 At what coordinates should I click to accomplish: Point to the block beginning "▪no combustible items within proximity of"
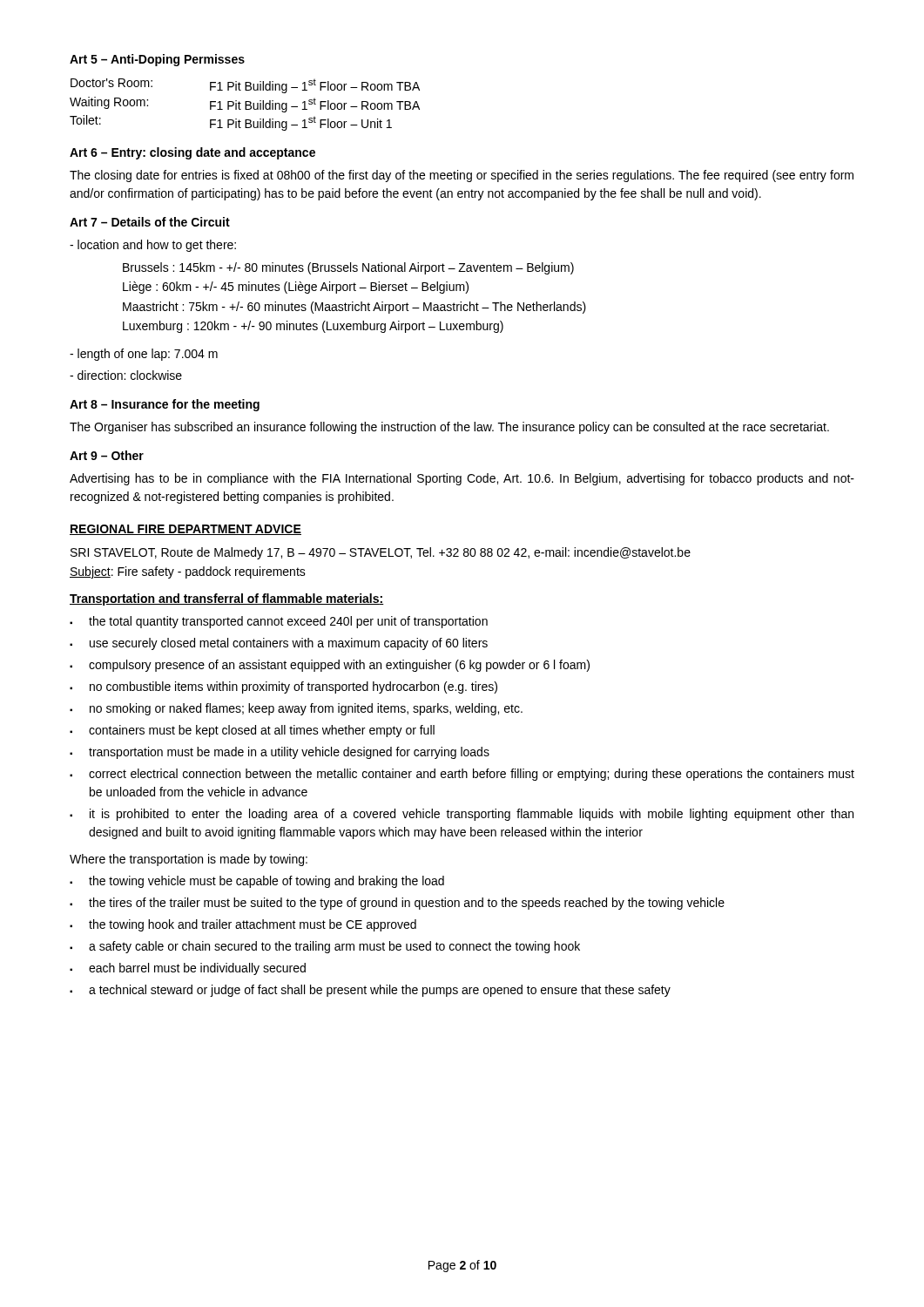(284, 687)
